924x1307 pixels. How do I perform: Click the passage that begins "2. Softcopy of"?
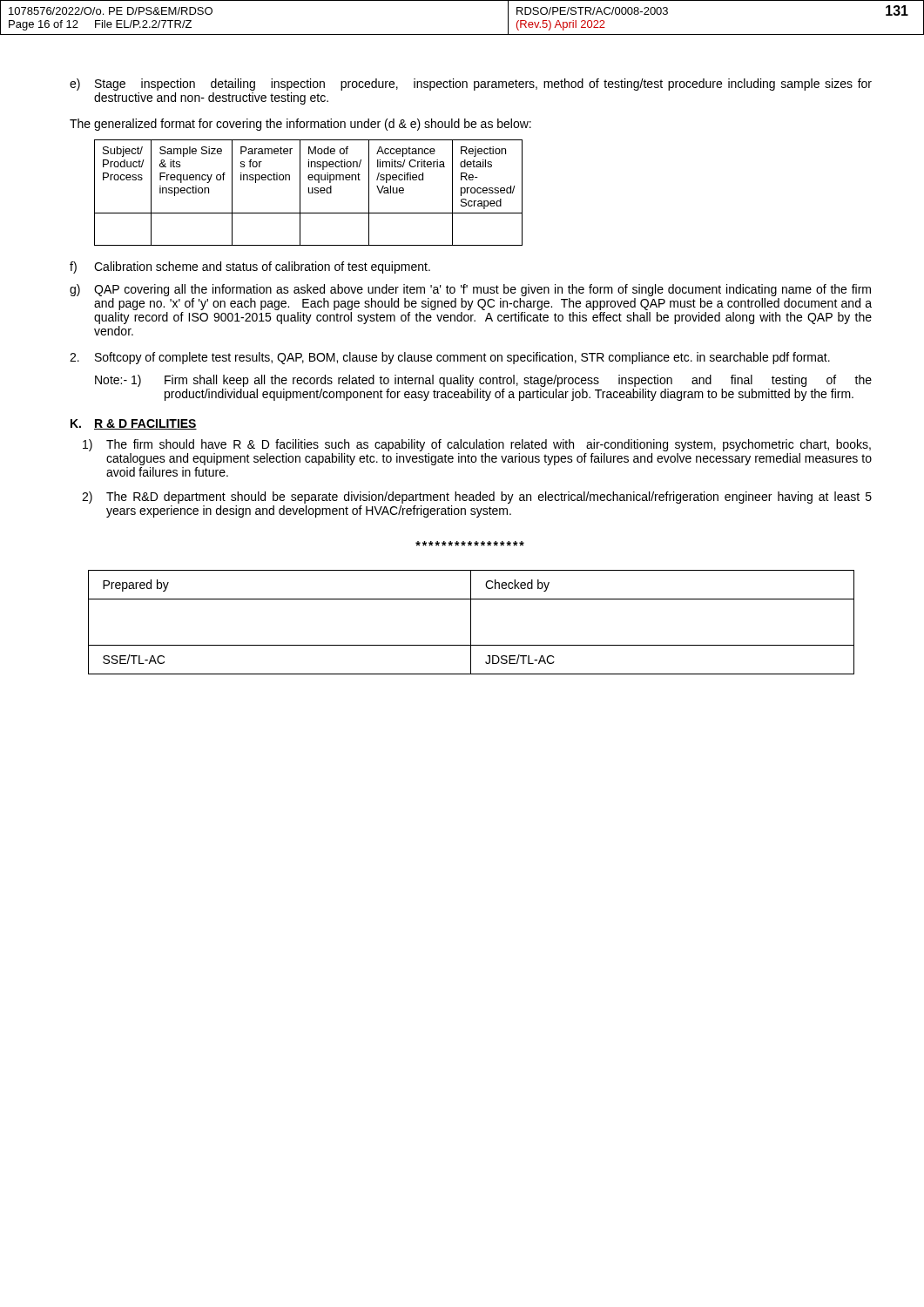click(x=471, y=357)
